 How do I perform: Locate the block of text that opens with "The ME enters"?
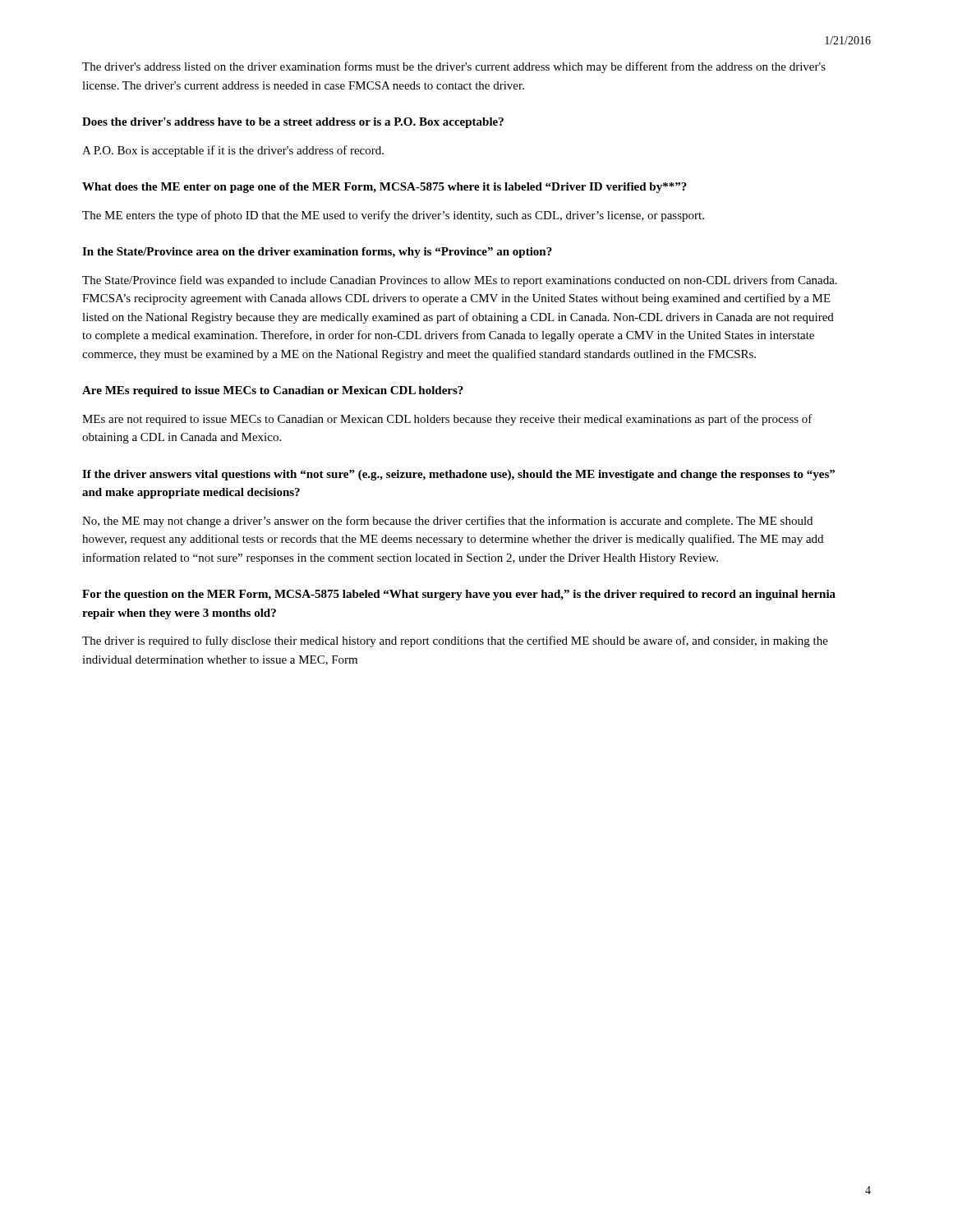(x=393, y=215)
